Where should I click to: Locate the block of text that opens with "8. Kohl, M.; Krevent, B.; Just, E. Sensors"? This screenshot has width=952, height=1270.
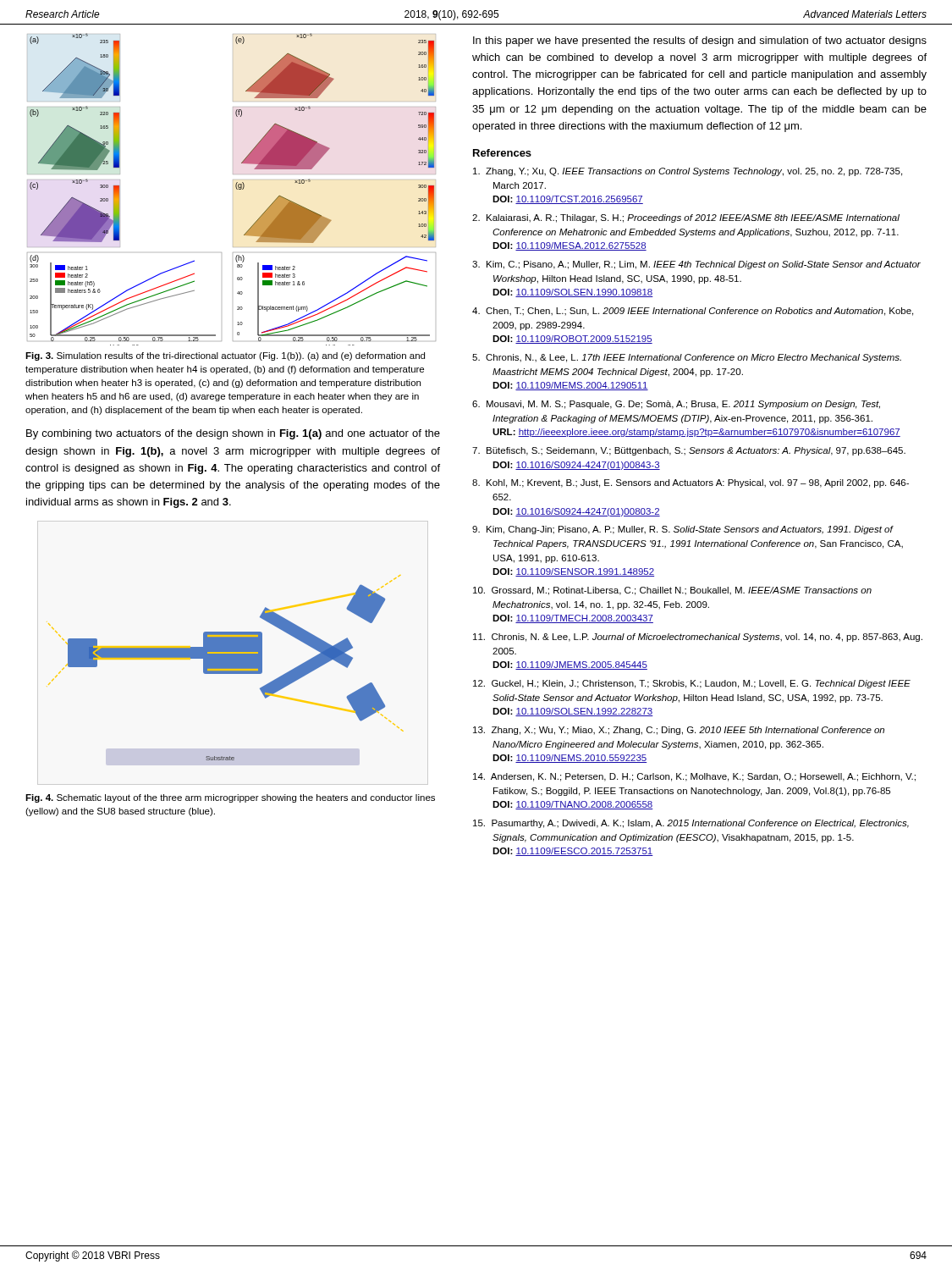click(691, 497)
